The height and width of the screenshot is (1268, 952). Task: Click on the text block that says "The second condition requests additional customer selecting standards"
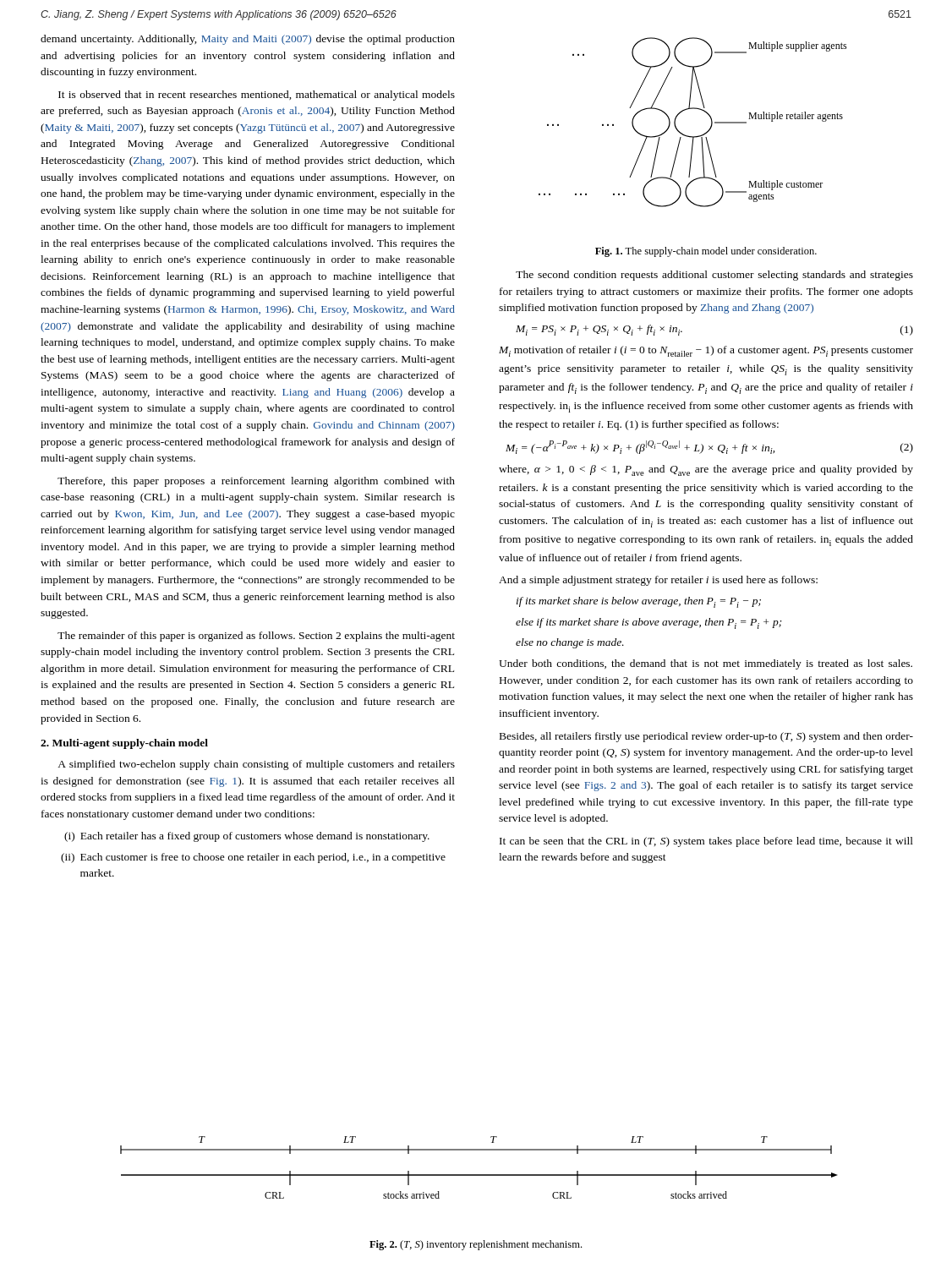pyautogui.click(x=706, y=291)
